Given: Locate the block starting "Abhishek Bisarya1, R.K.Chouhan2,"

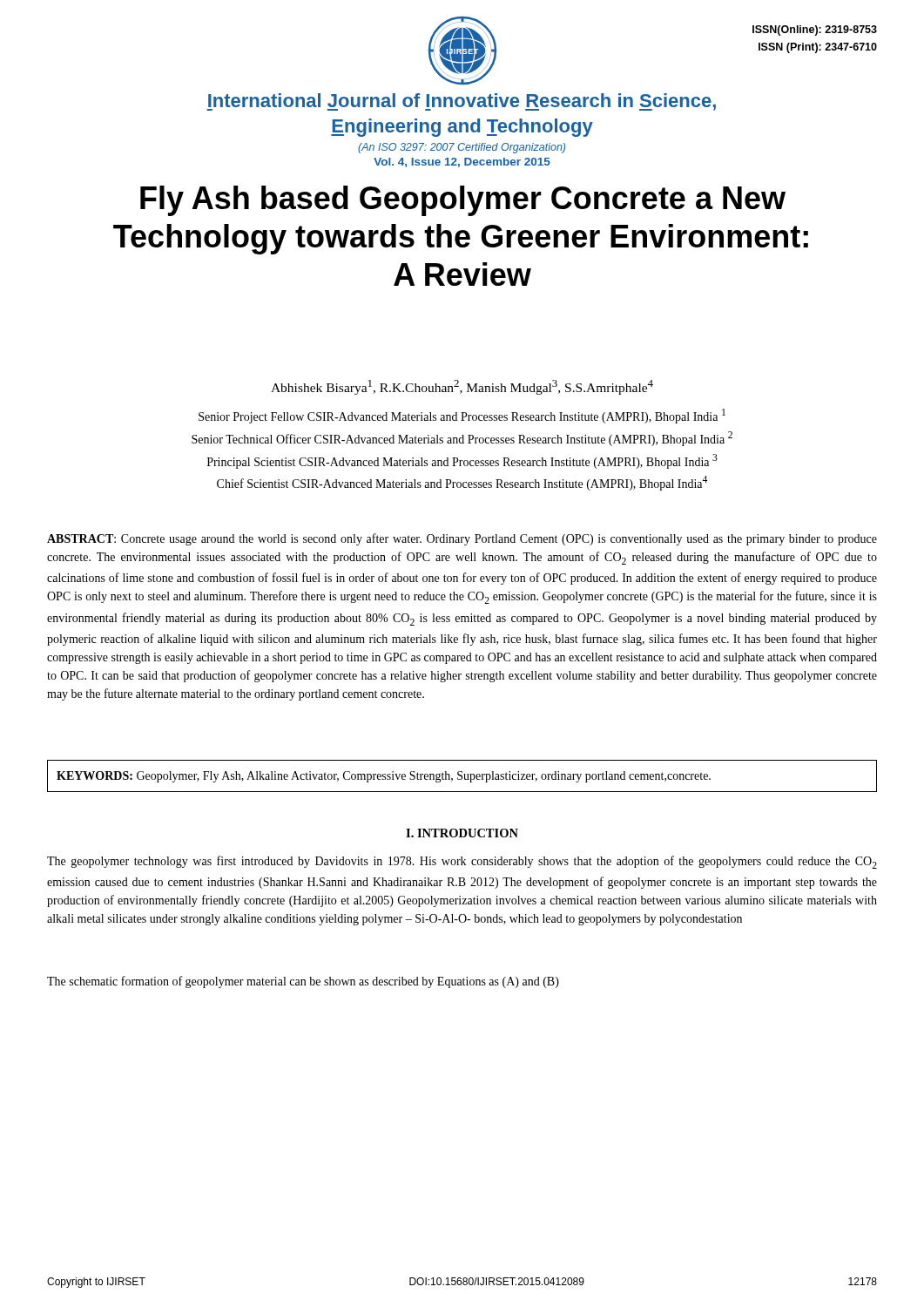Looking at the screenshot, I should 462,386.
